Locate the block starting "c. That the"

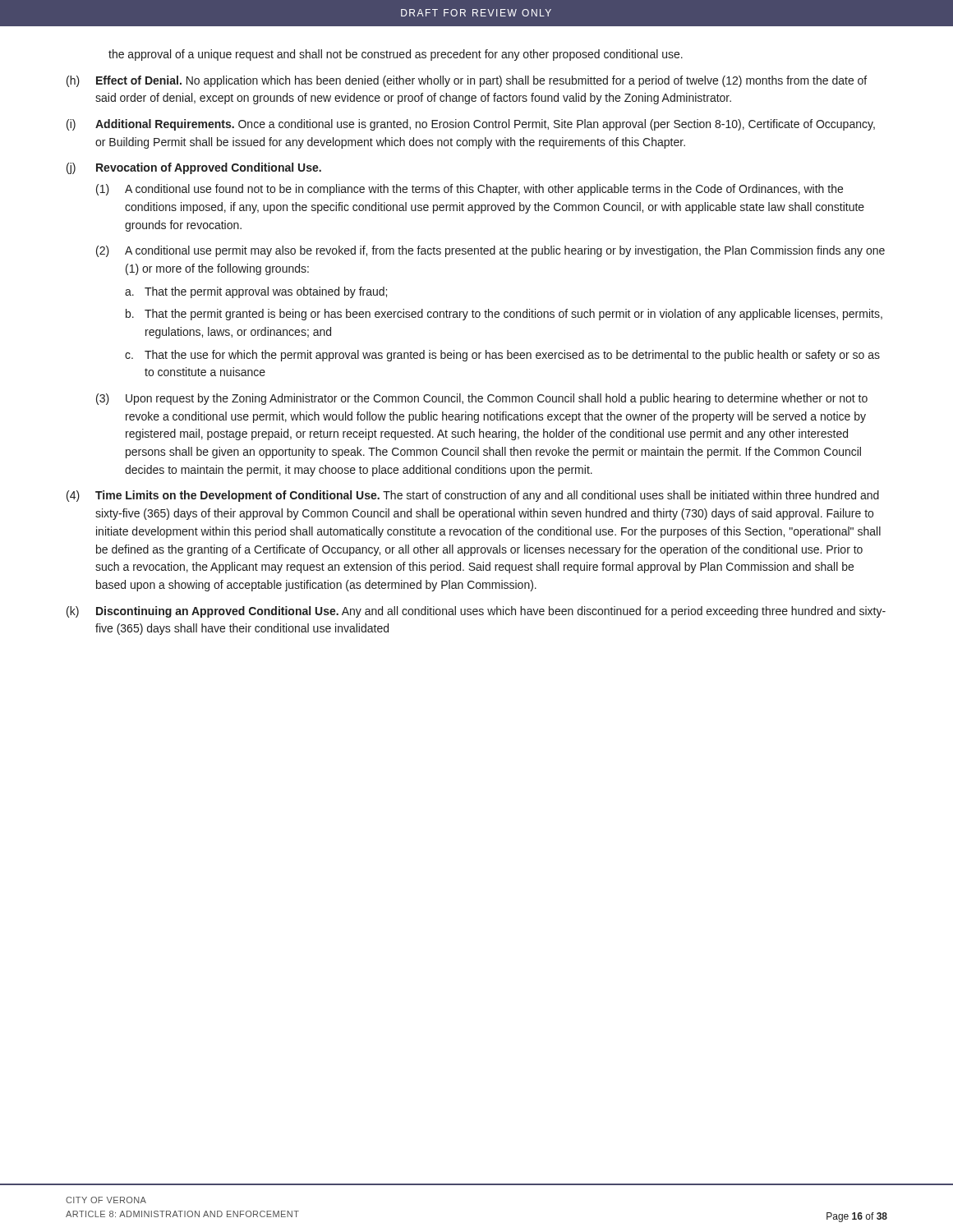click(506, 364)
